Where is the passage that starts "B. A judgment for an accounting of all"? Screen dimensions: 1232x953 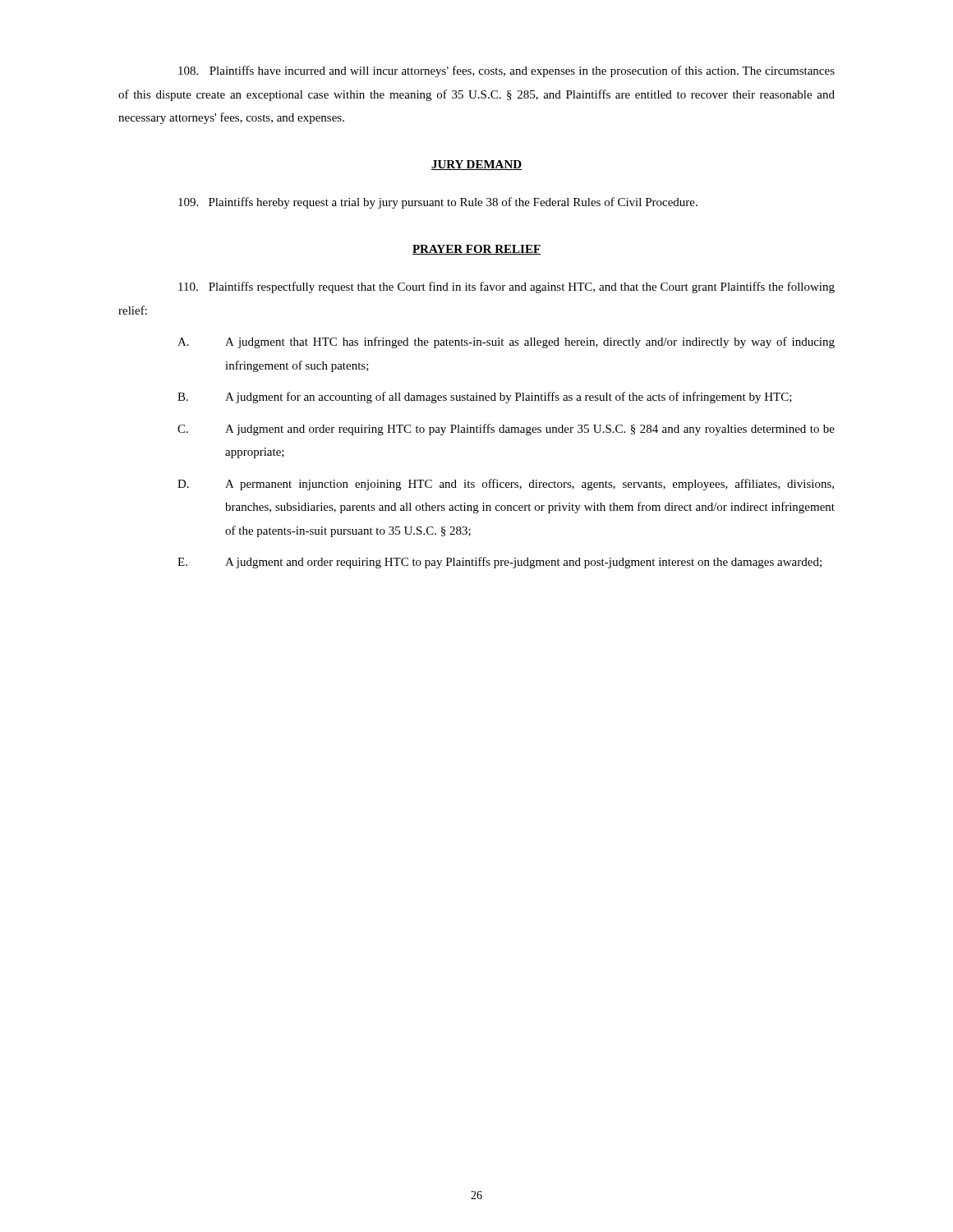[x=506, y=397]
